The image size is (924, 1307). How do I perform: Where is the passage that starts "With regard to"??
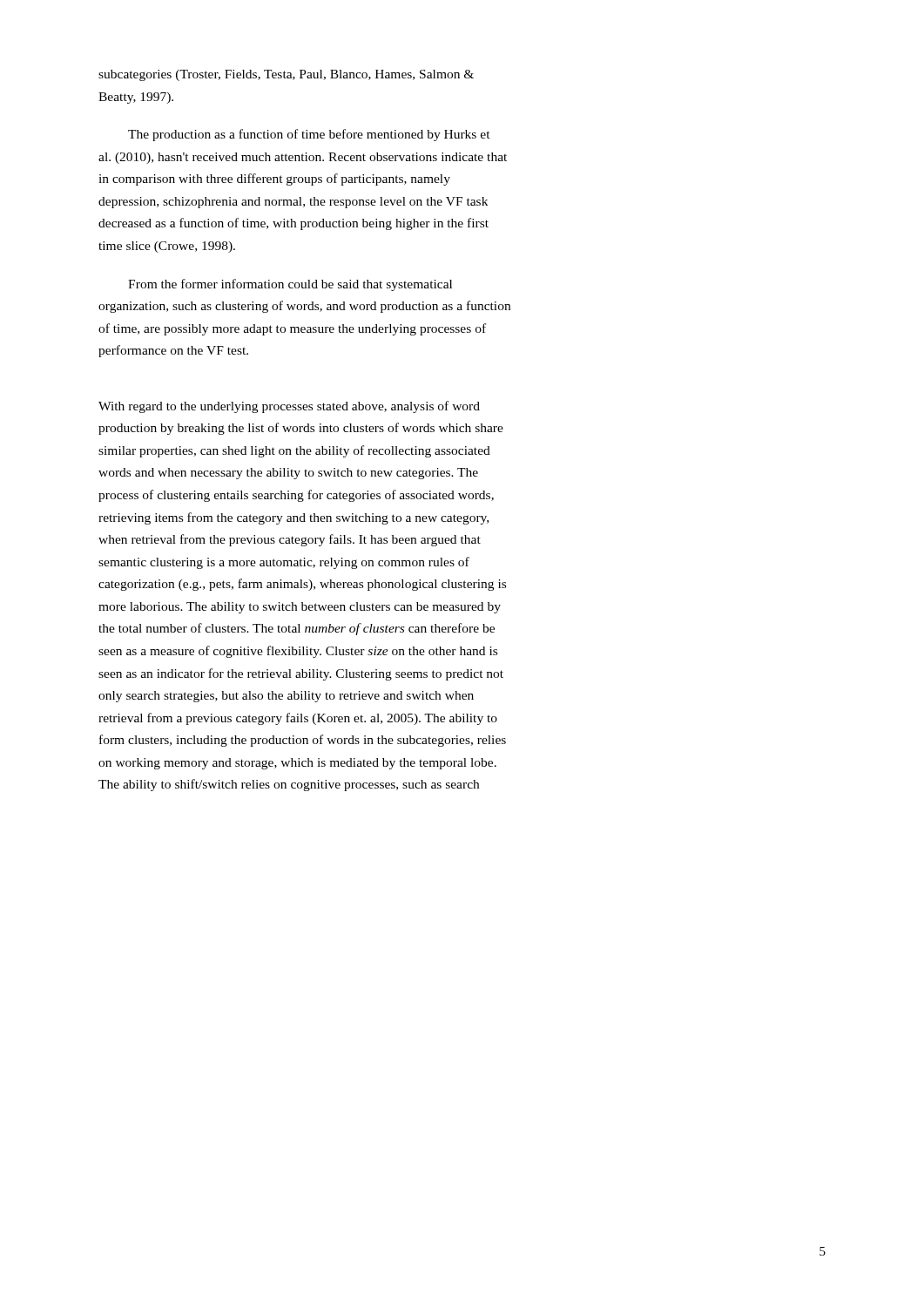coord(462,595)
